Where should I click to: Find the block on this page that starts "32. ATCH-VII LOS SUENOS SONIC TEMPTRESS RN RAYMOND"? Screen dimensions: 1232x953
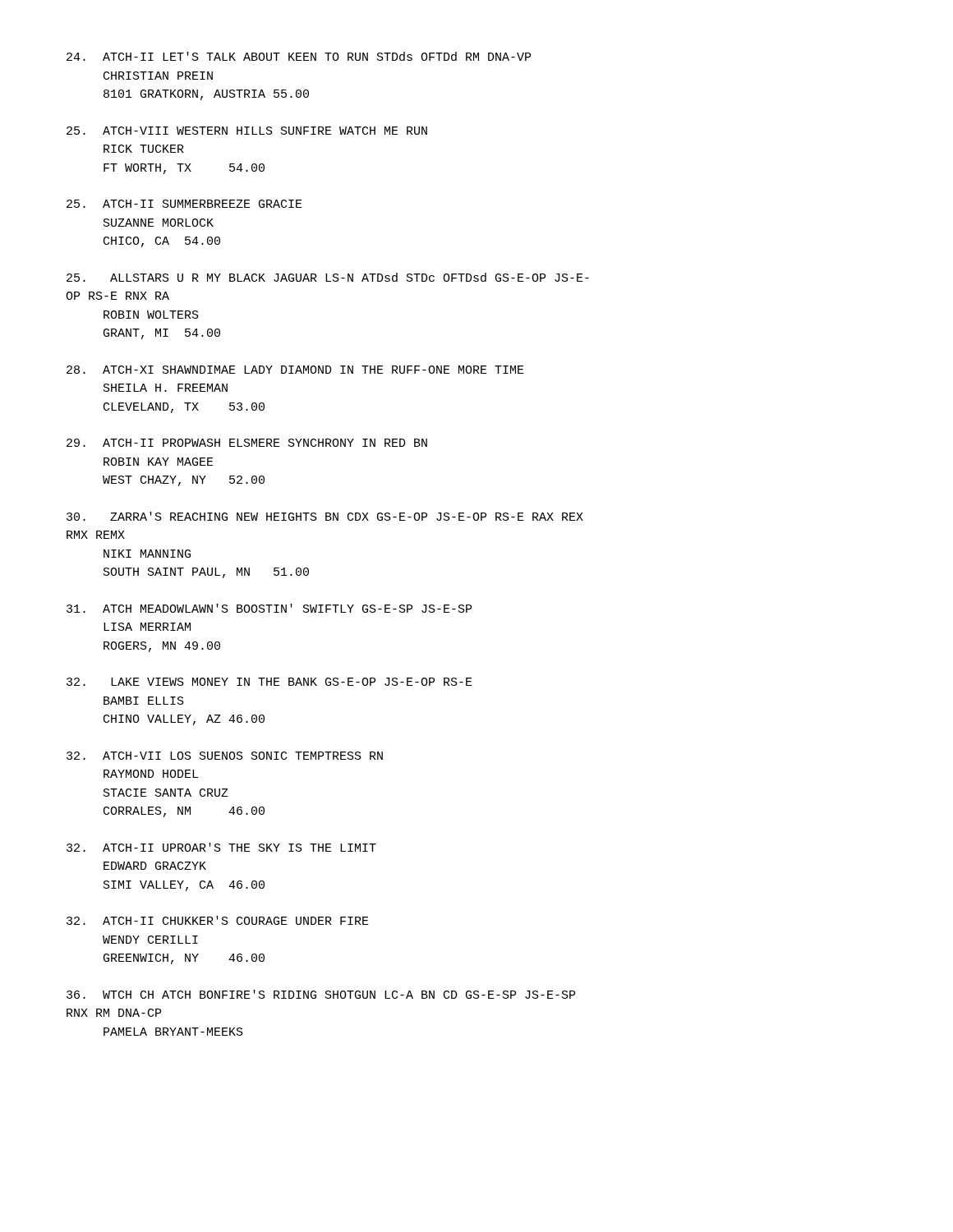coord(225,756)
